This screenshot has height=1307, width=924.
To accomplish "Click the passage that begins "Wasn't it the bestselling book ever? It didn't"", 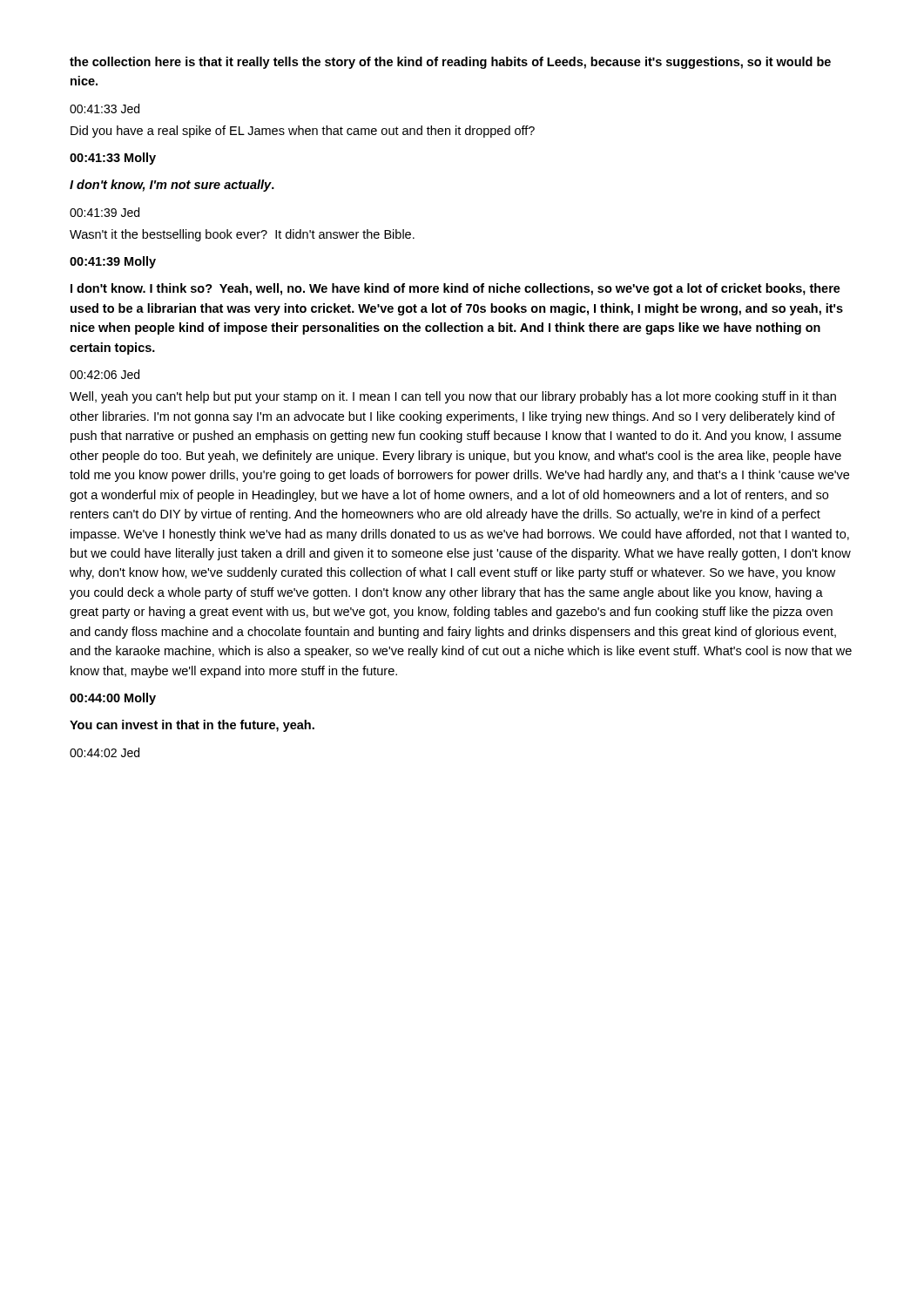I will point(242,235).
